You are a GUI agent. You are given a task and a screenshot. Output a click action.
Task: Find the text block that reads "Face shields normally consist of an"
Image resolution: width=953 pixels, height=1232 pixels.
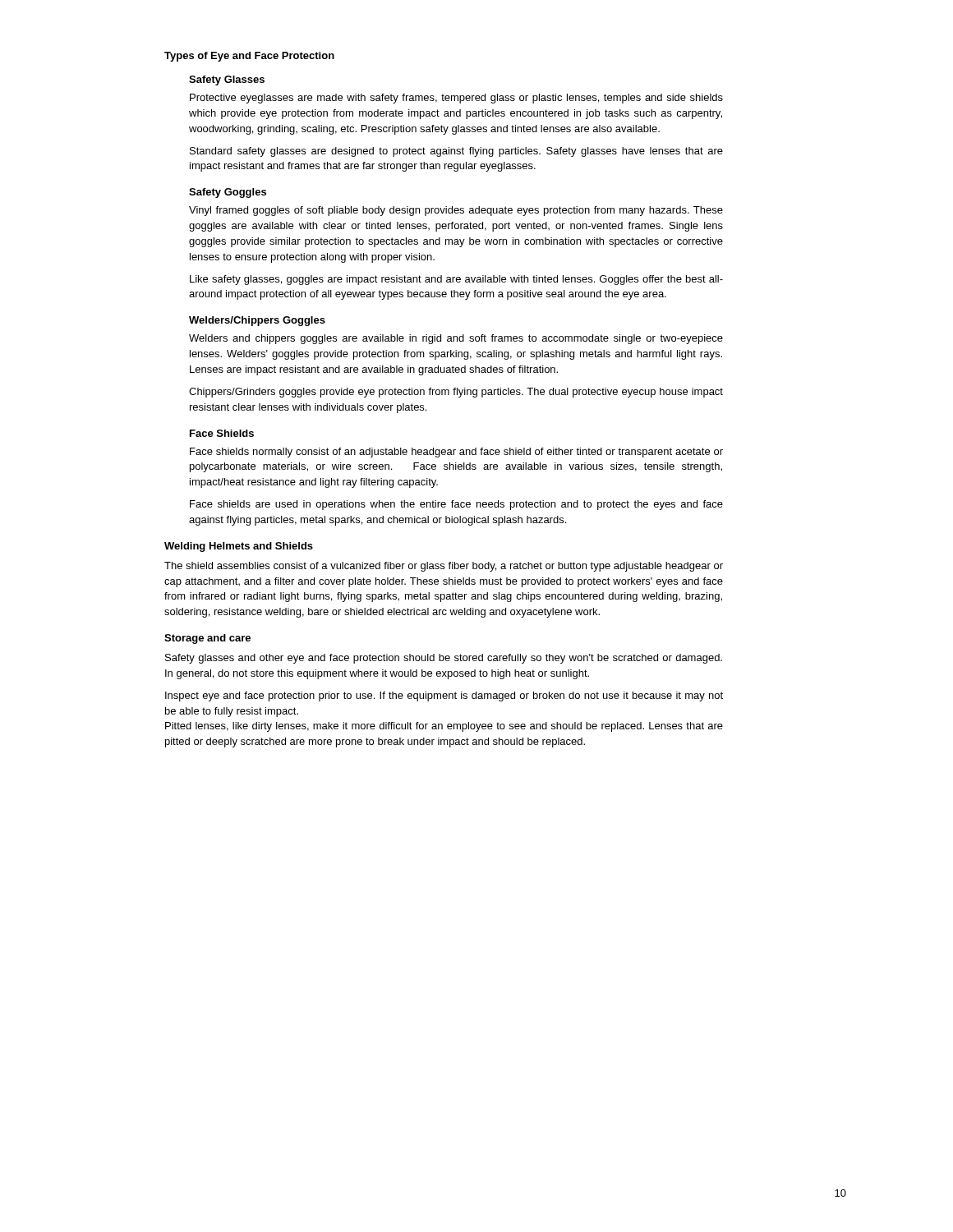456,466
